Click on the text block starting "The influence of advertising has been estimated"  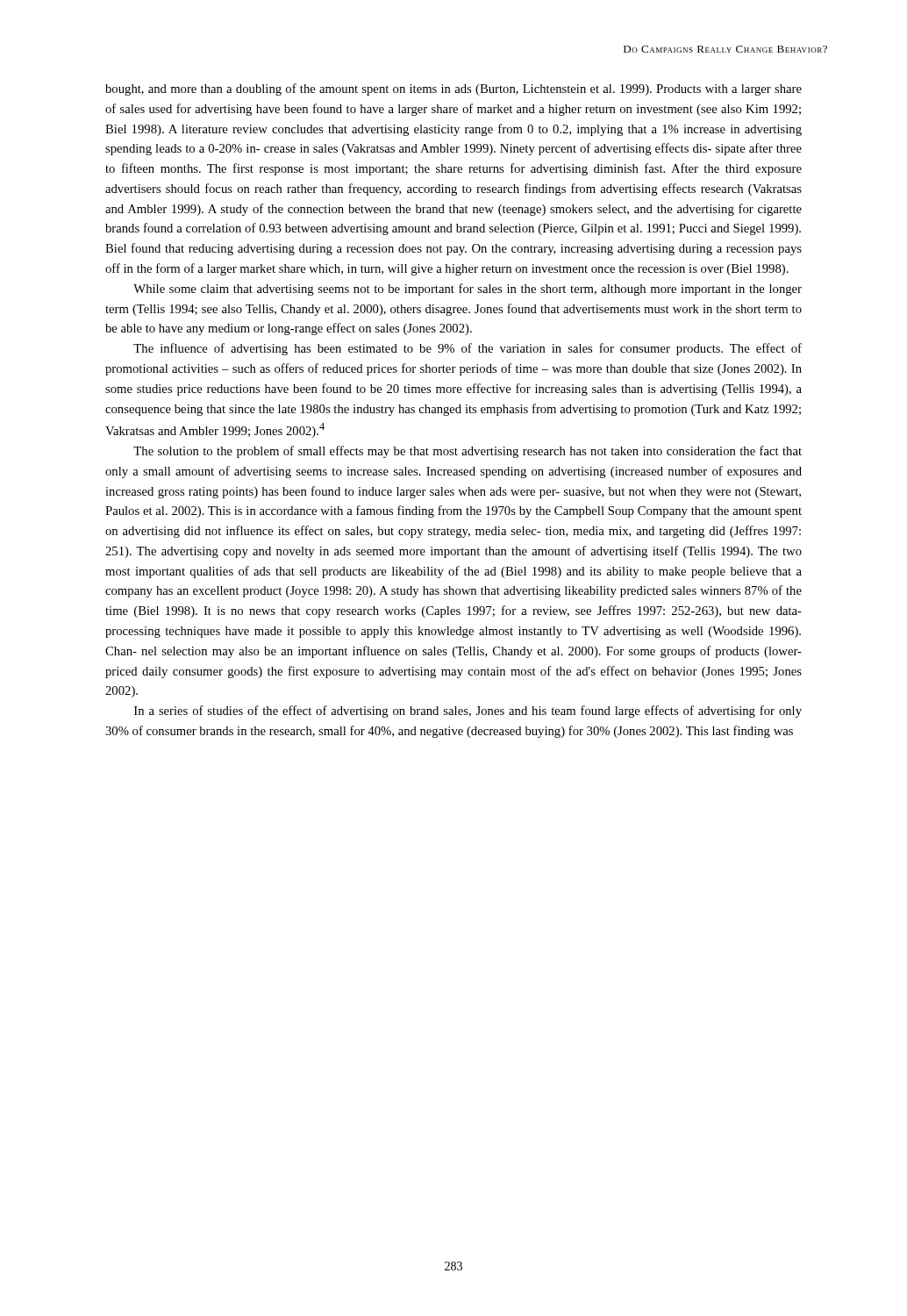coord(454,390)
